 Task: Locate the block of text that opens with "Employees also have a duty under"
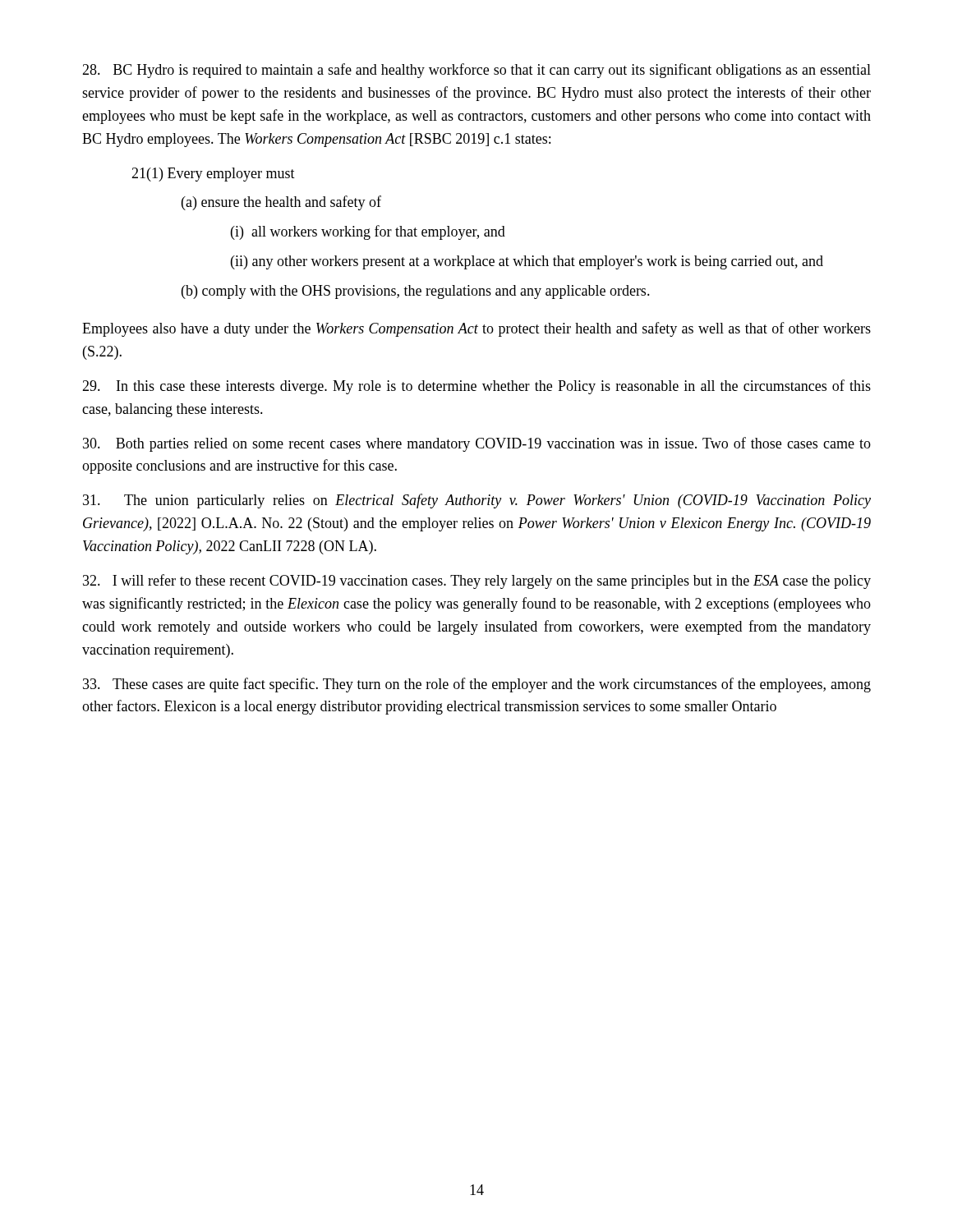click(476, 340)
